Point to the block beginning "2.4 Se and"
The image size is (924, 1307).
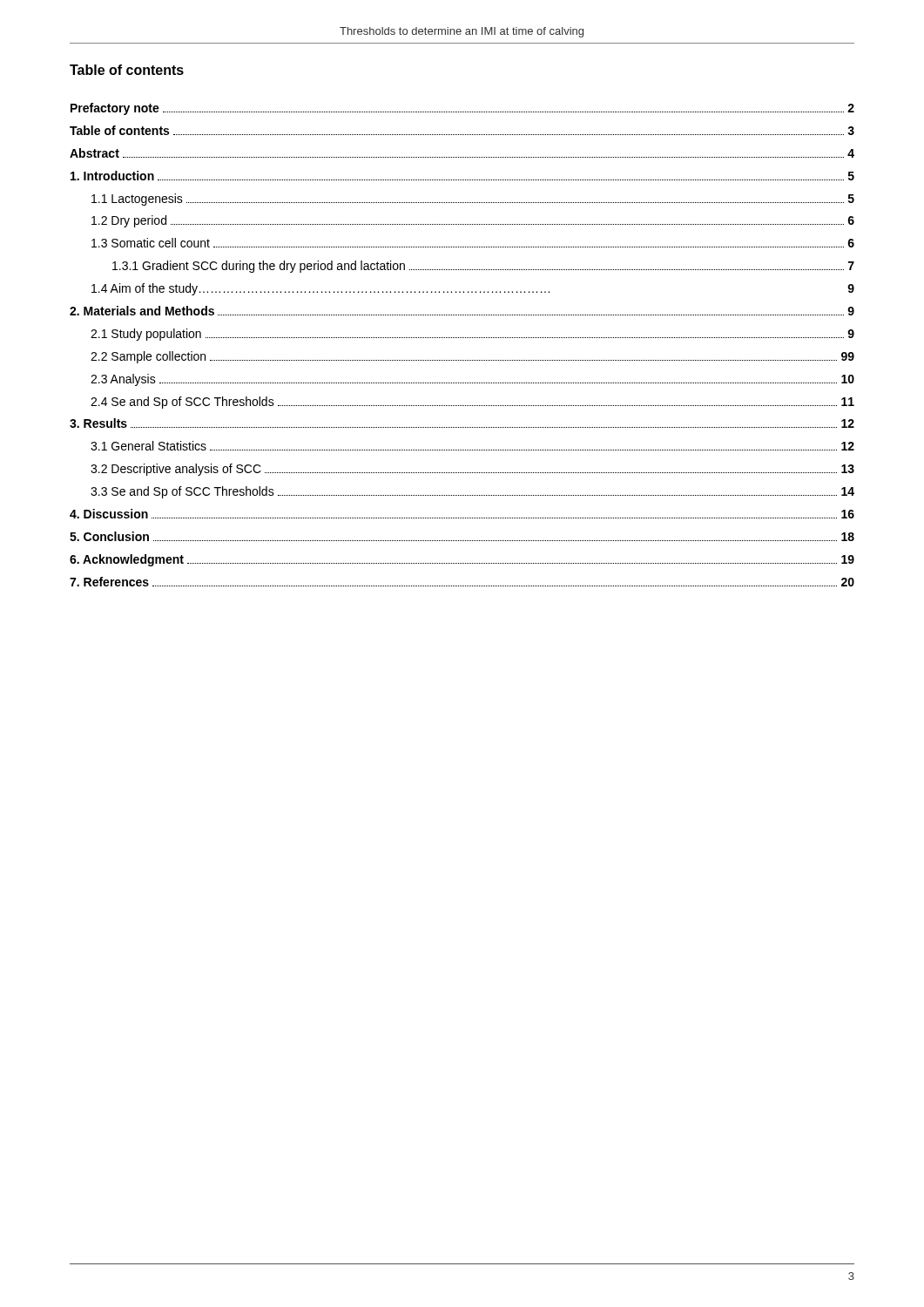472,402
